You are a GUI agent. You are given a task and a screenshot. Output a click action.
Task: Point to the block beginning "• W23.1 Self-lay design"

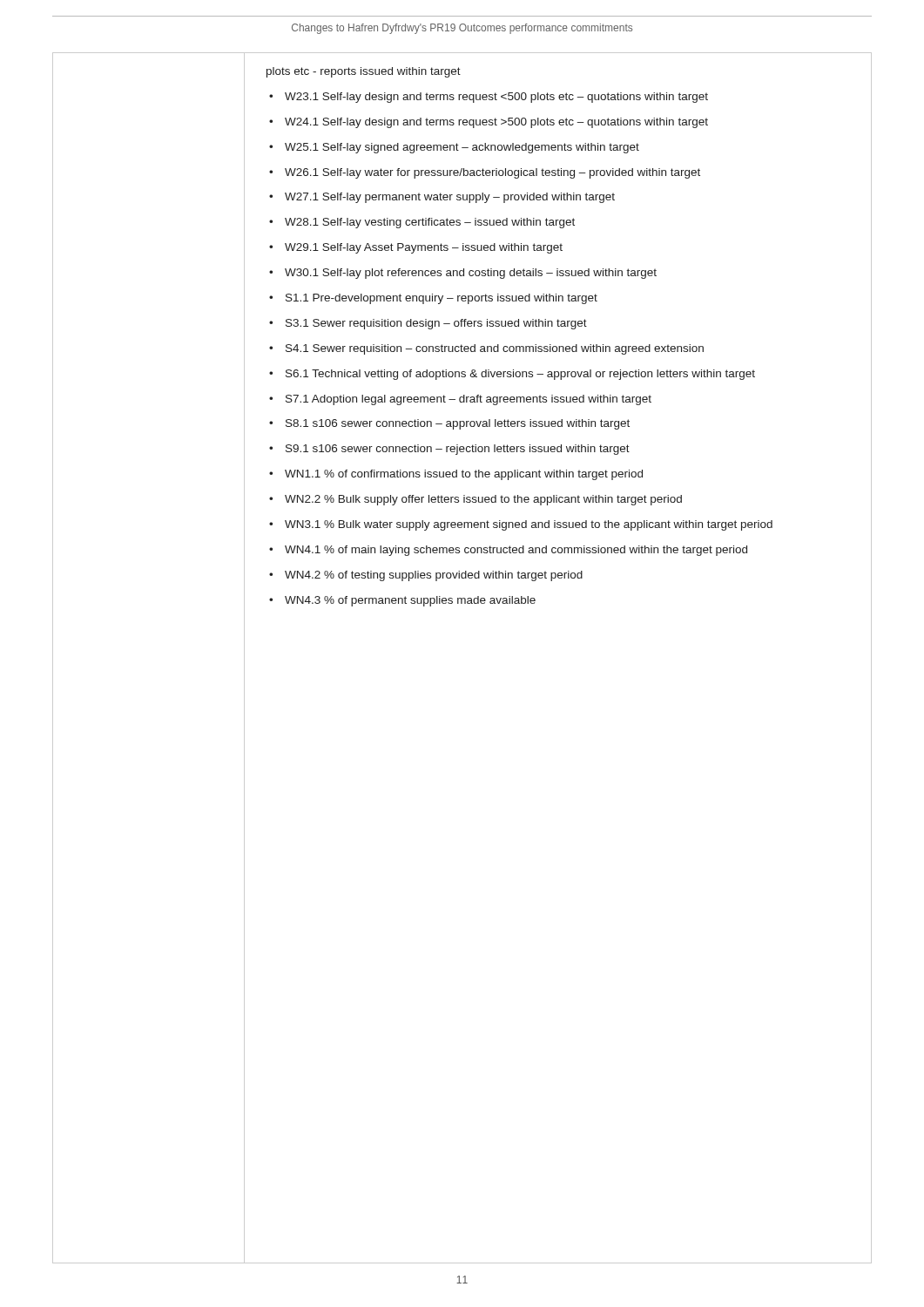pos(489,97)
